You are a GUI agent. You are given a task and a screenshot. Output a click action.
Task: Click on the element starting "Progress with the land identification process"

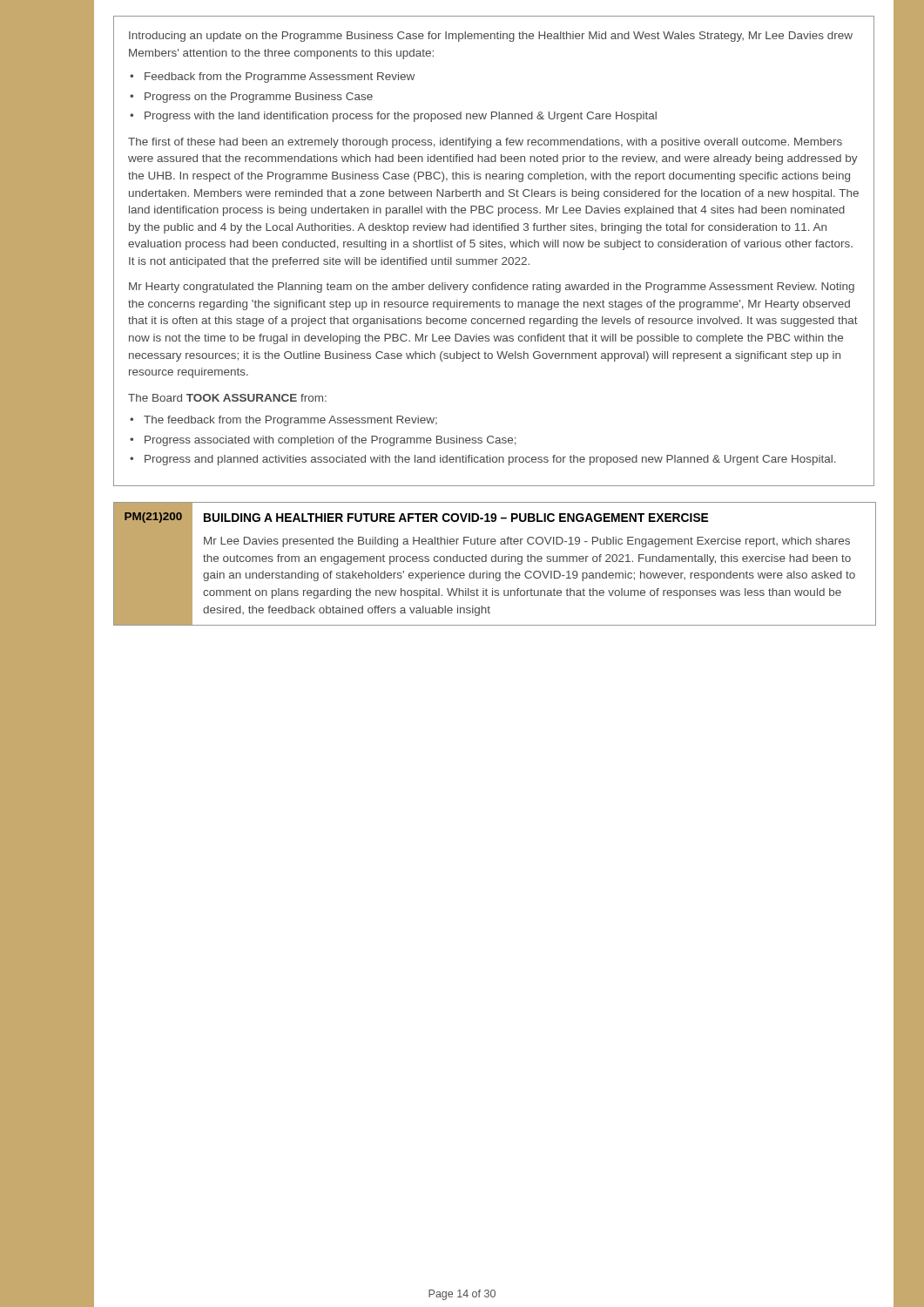coord(401,116)
